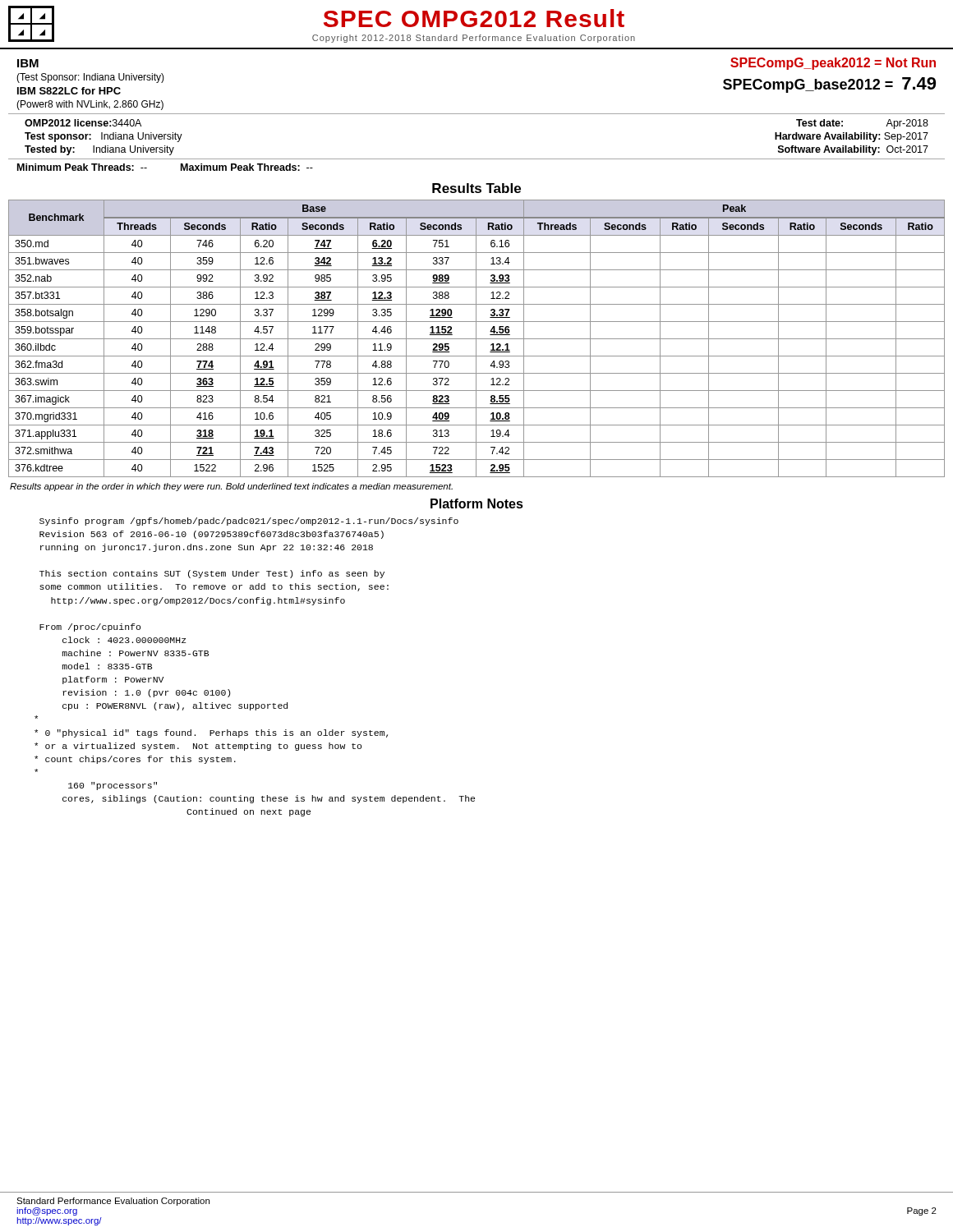Click the passage that begins "IBM (Test Sponsor: Indiana"
Viewport: 953px width, 1232px height.
(x=28, y=63)
